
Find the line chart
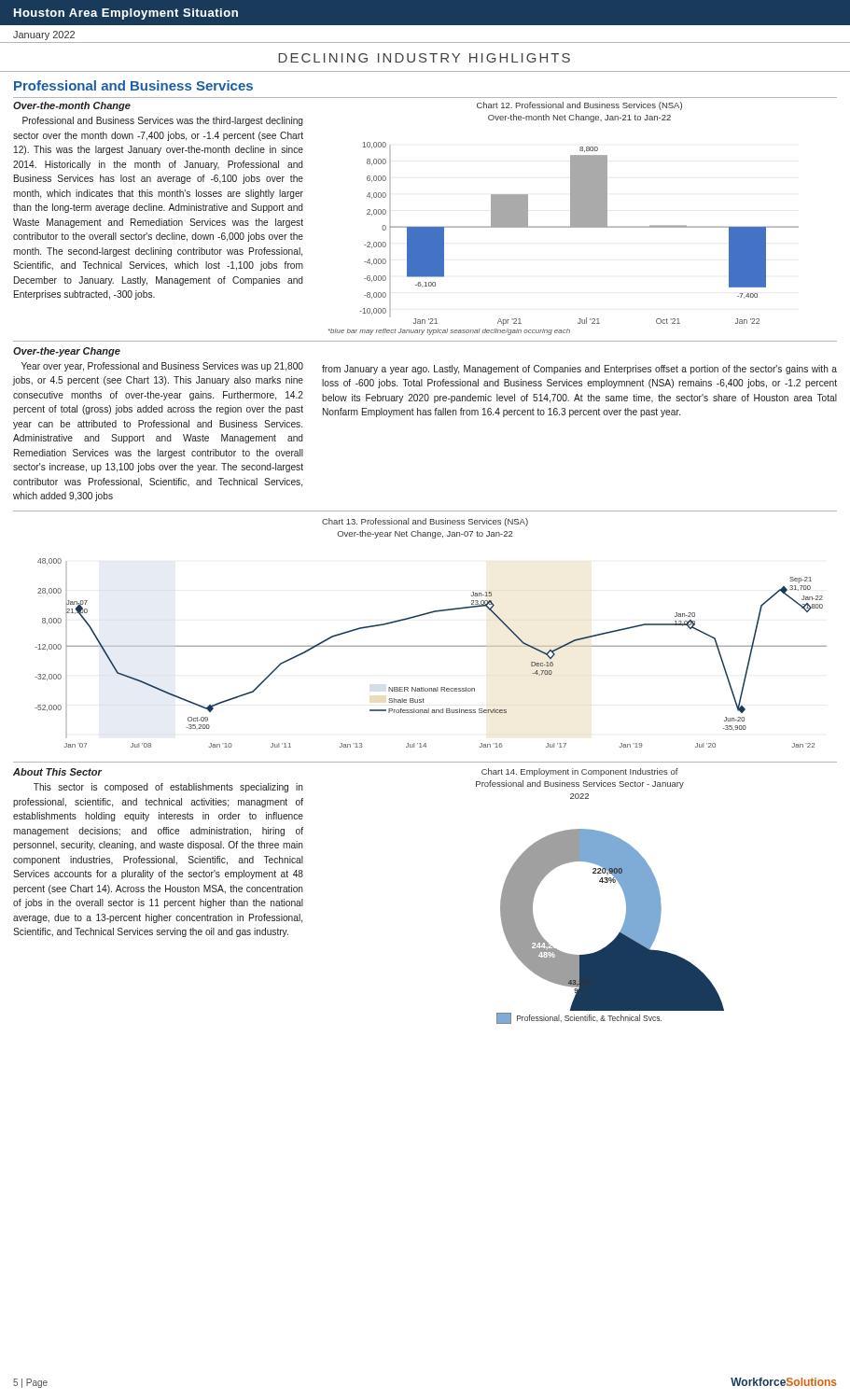pyautogui.click(x=425, y=636)
